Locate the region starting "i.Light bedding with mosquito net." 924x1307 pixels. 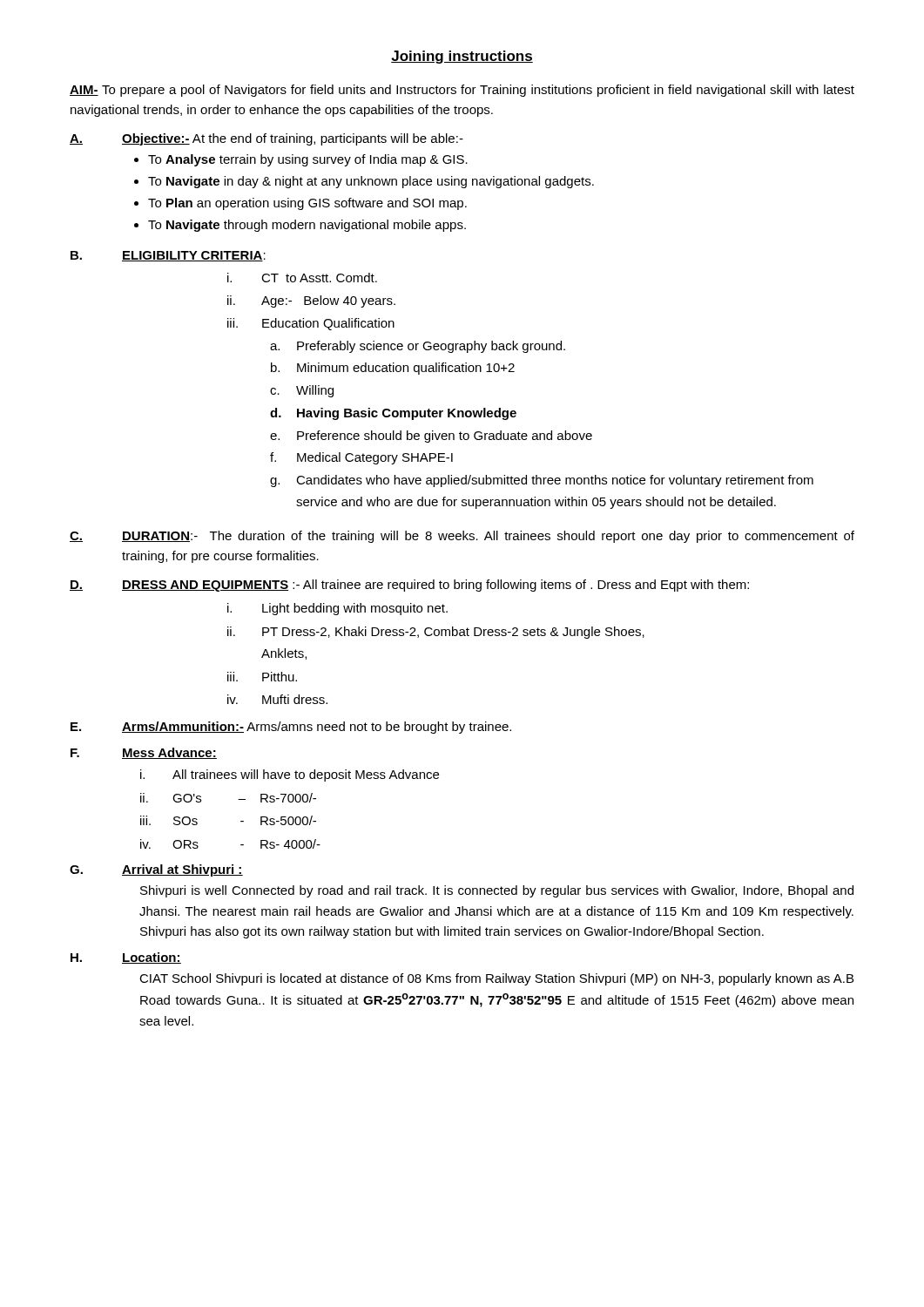(x=338, y=609)
